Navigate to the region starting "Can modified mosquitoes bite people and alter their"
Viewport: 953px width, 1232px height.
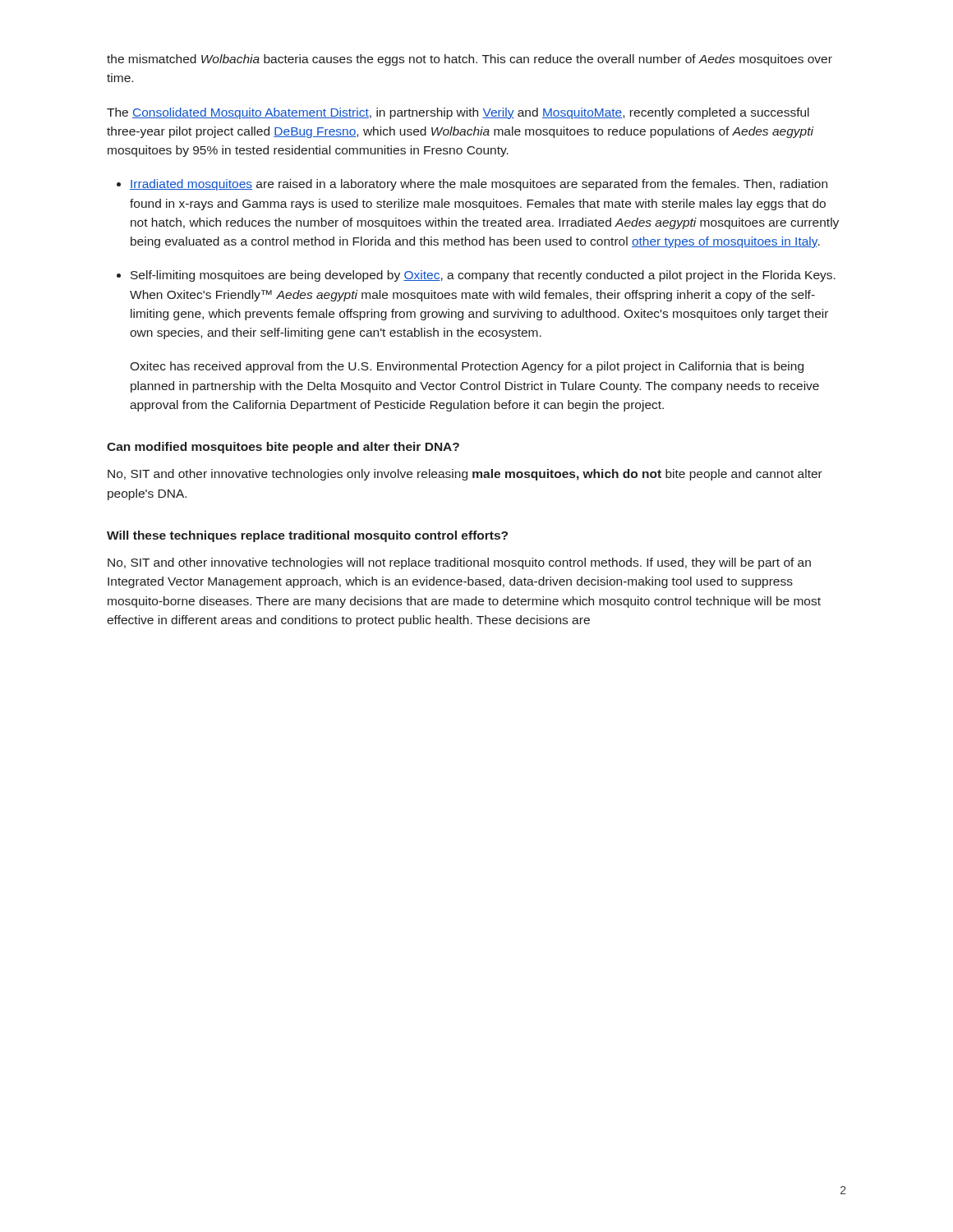(x=283, y=446)
